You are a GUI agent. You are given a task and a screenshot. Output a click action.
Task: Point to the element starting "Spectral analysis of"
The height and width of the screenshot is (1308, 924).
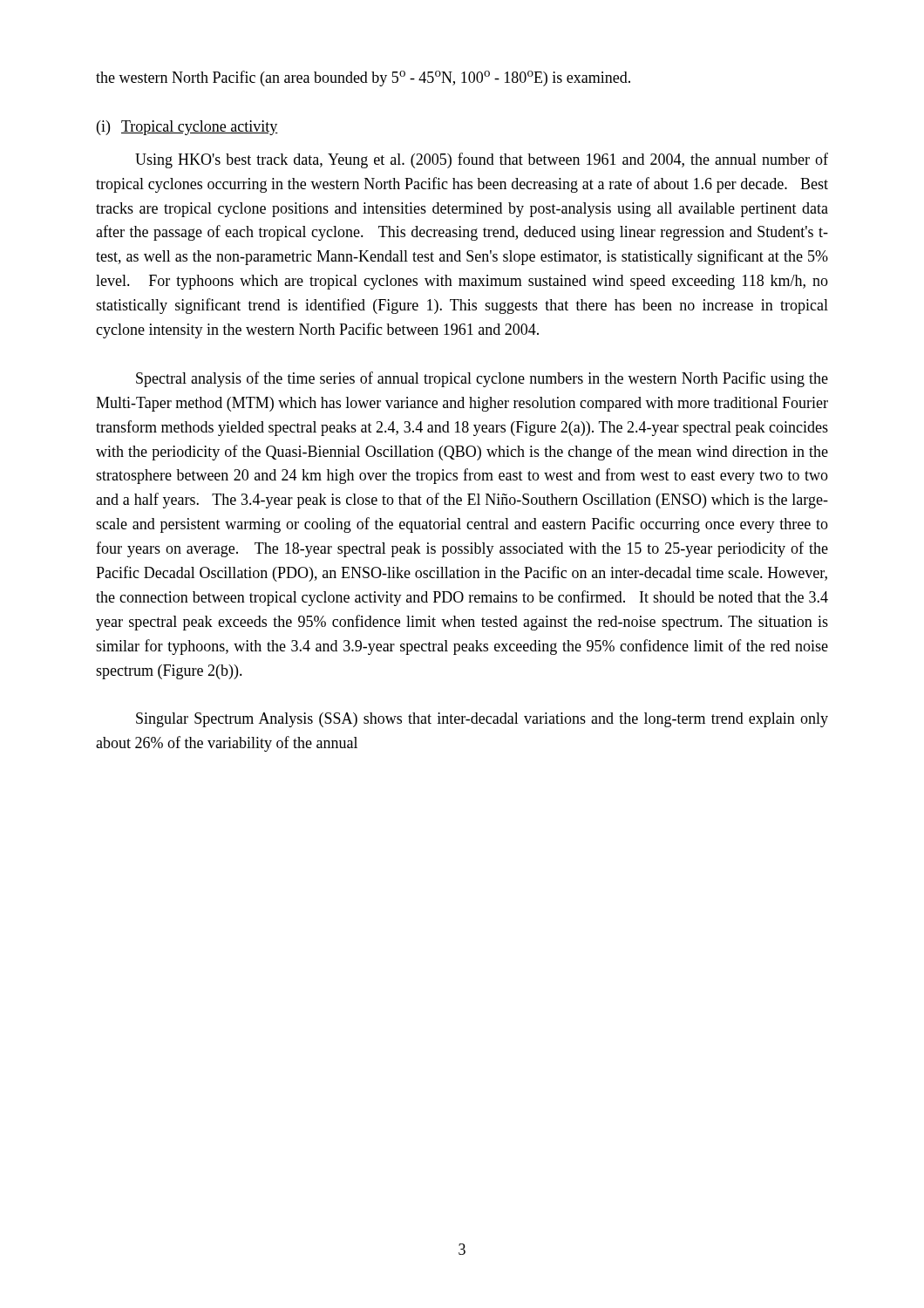[462, 524]
